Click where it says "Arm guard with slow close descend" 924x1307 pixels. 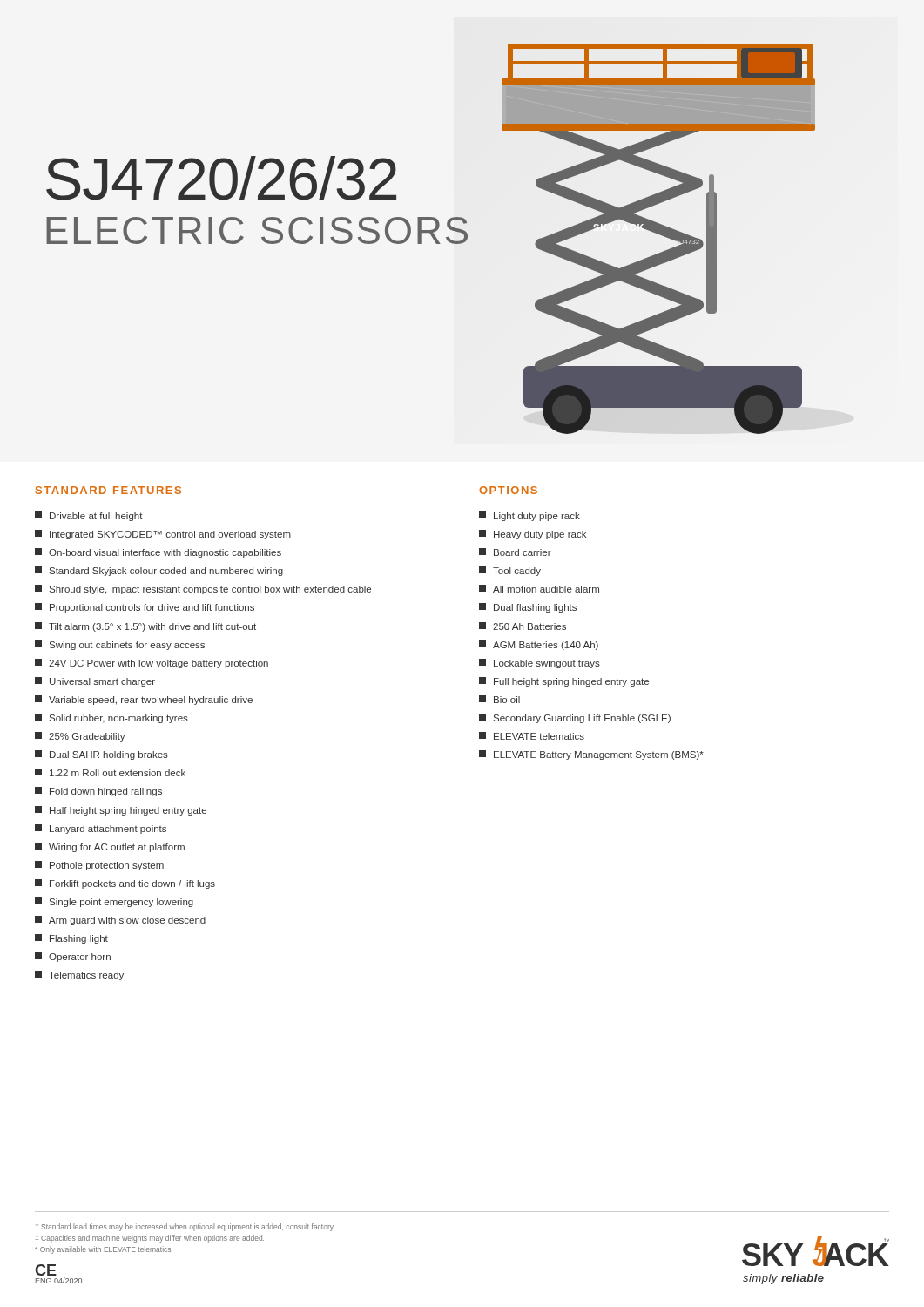[120, 920]
